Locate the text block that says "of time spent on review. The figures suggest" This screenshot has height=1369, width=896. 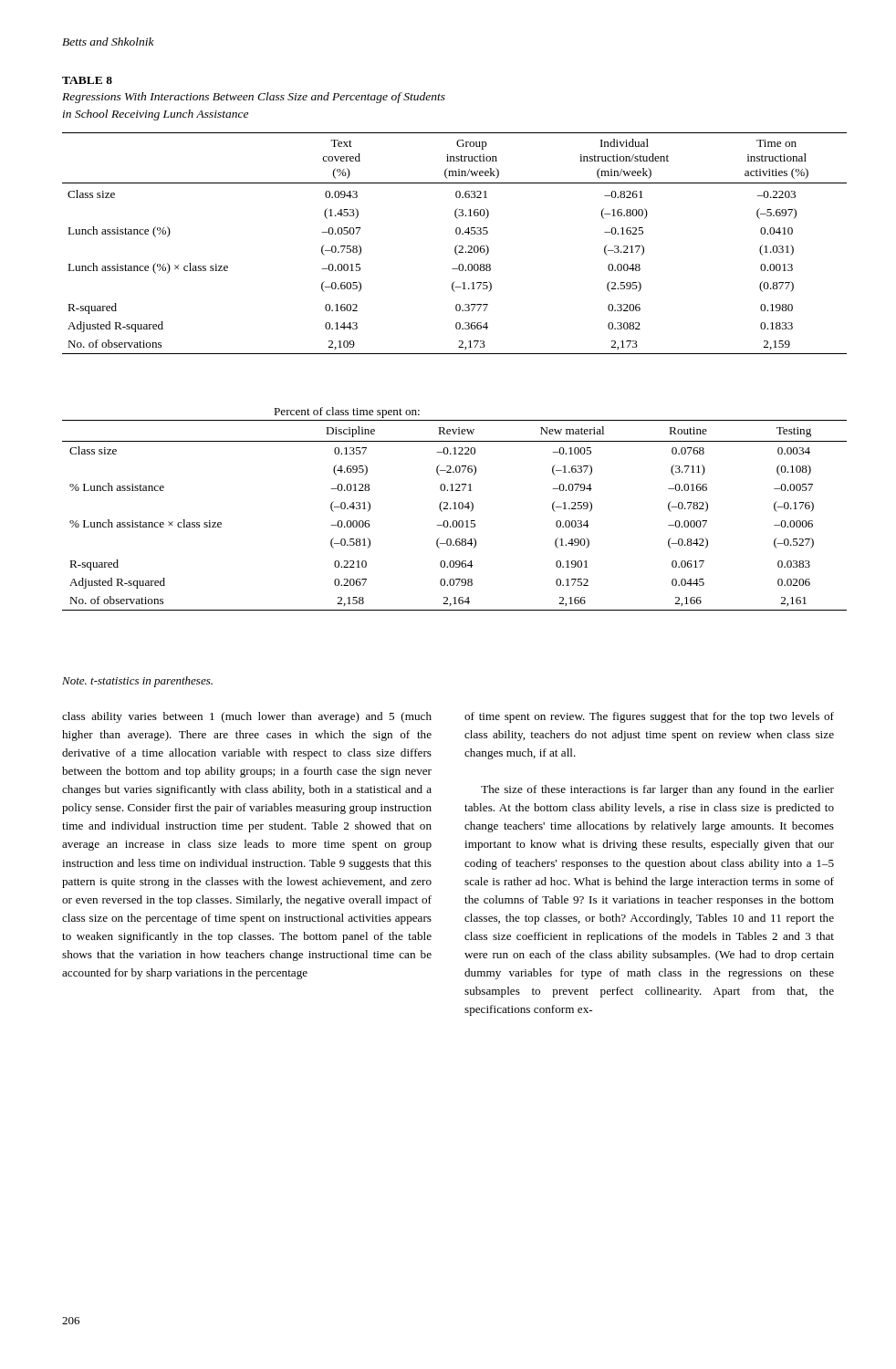(x=649, y=862)
